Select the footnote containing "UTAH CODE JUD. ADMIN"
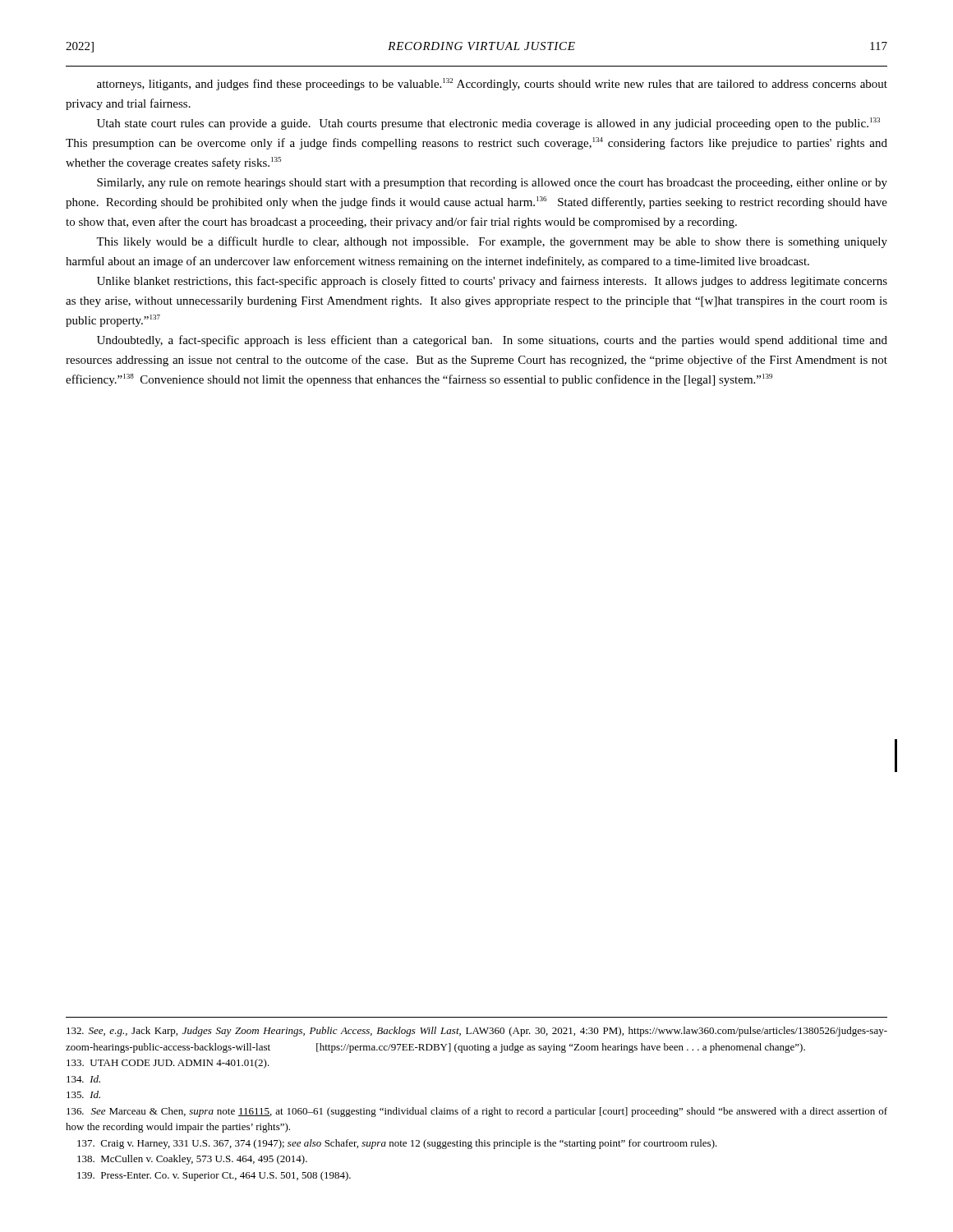953x1232 pixels. pyautogui.click(x=168, y=1064)
